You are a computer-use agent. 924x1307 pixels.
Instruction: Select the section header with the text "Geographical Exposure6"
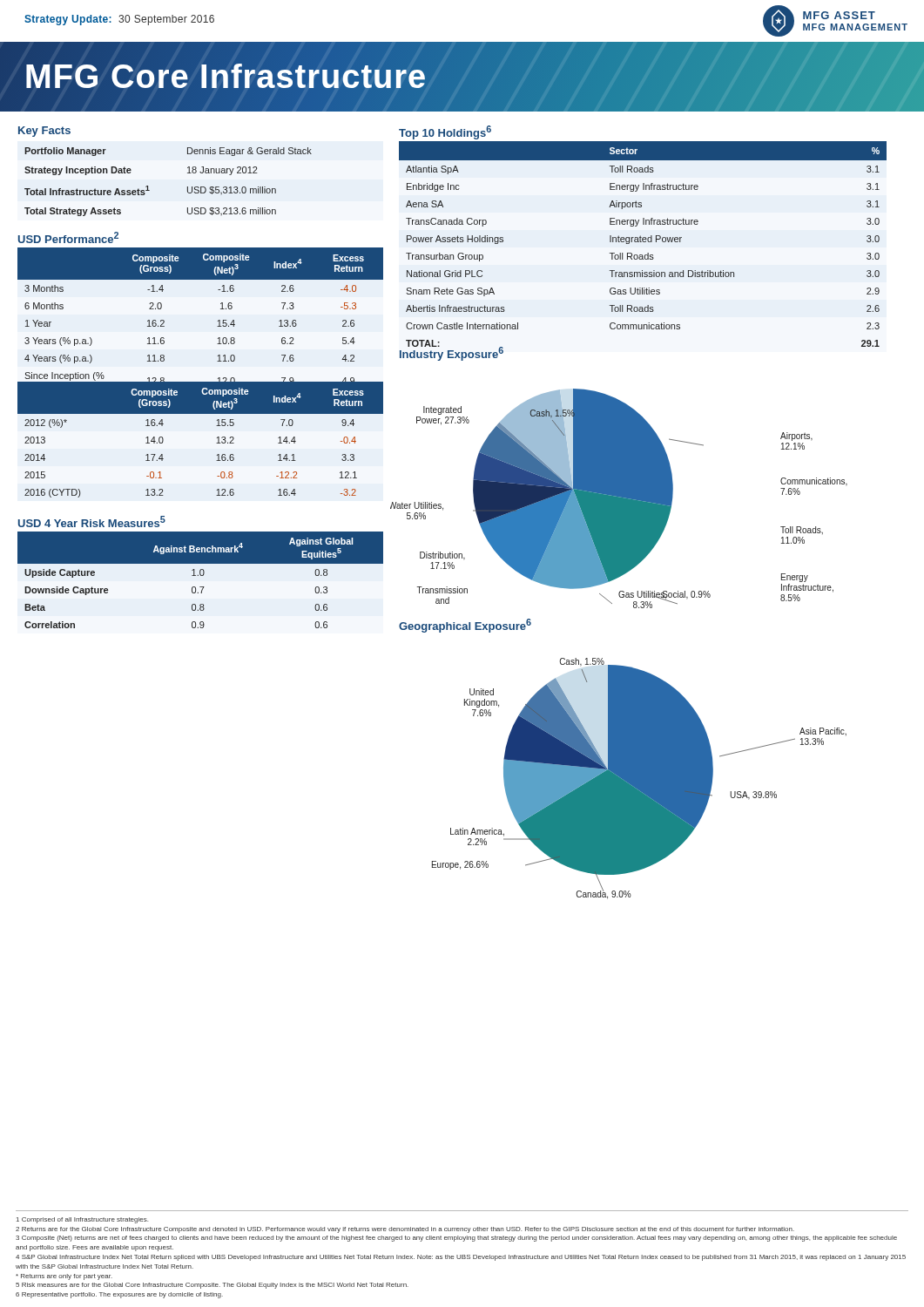point(465,625)
